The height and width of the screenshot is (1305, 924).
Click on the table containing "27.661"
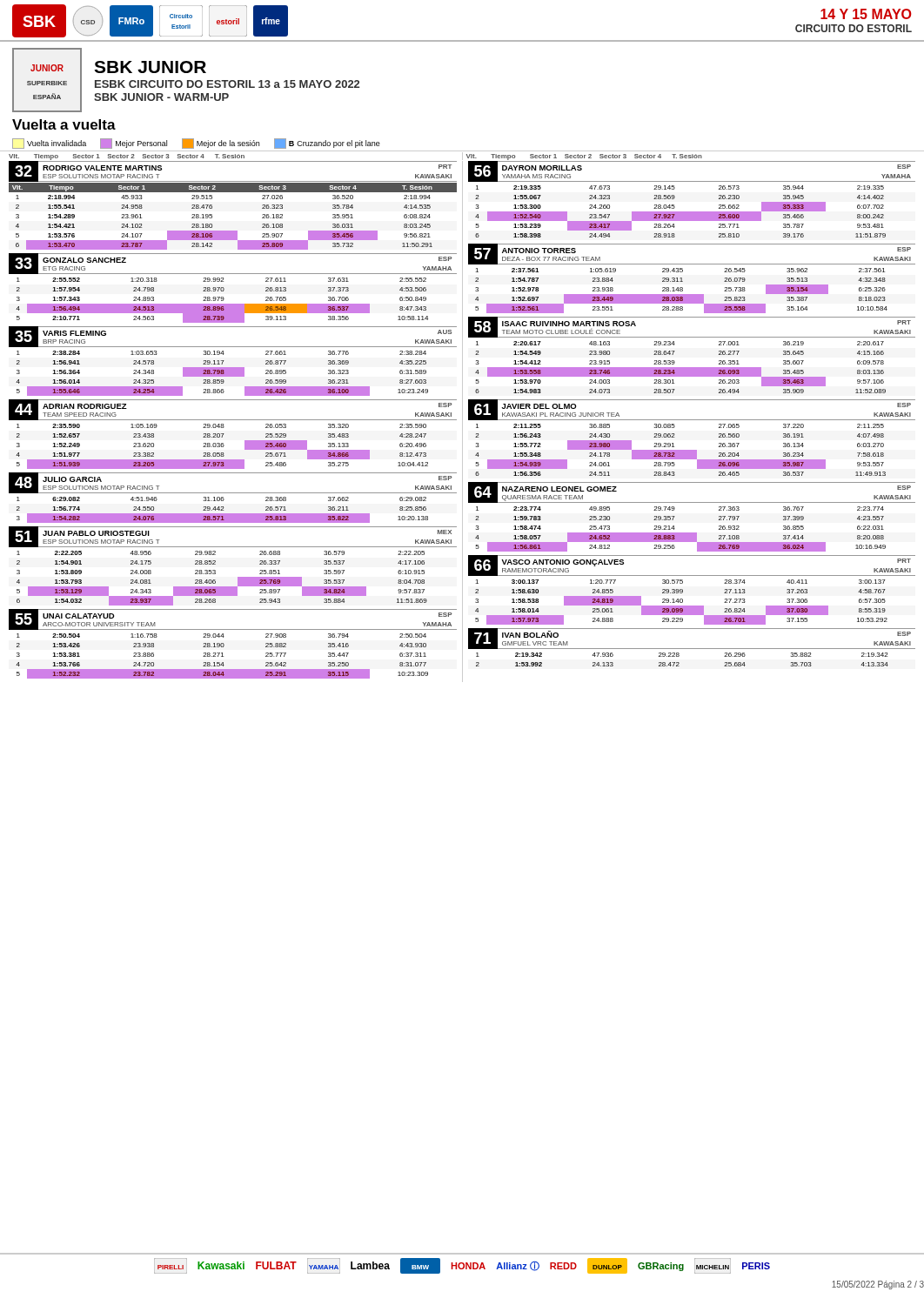(233, 361)
